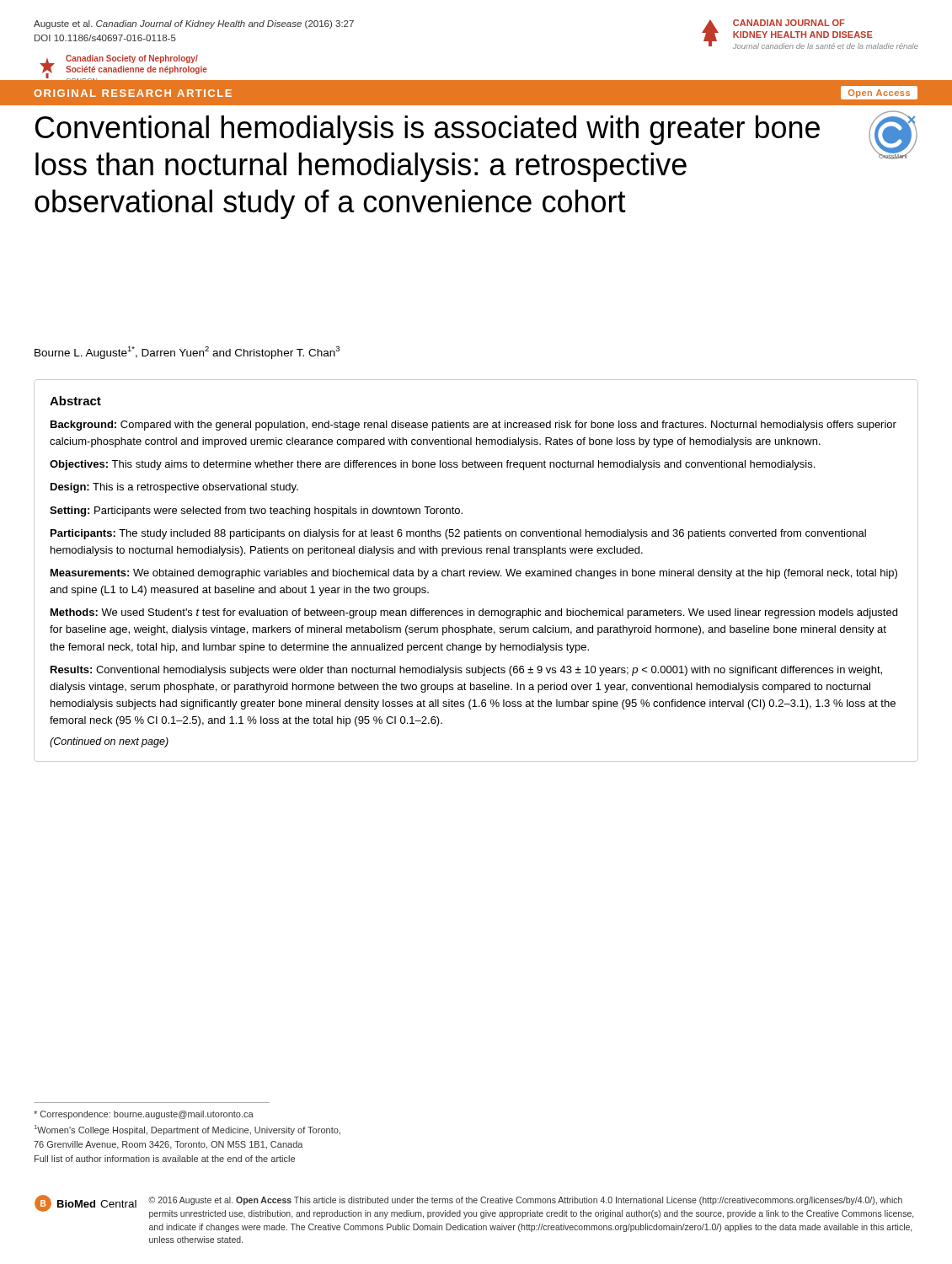Where does it say "(Continued on next page)"?

click(x=109, y=742)
